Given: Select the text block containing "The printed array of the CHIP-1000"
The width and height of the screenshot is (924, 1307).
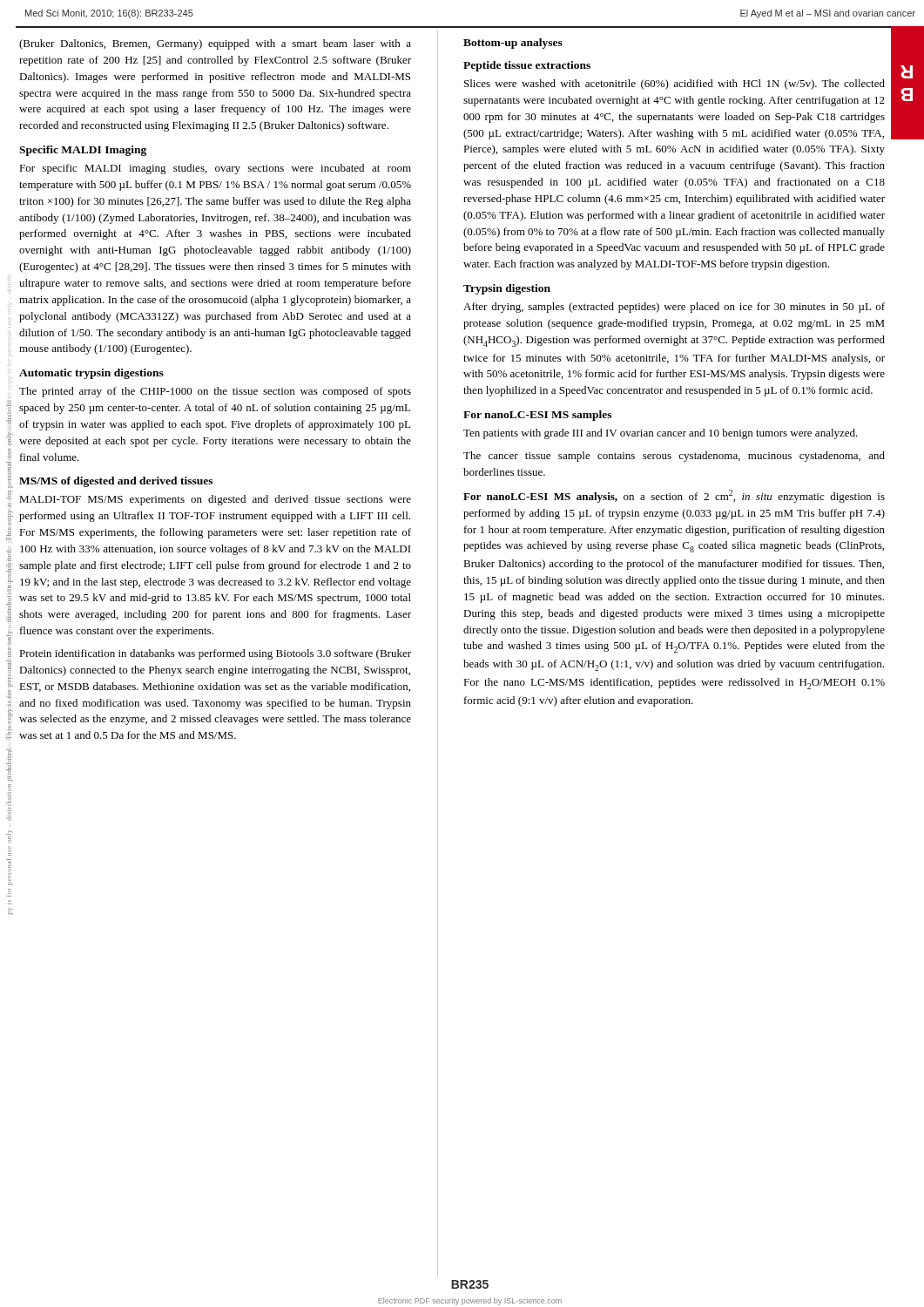Looking at the screenshot, I should click(215, 424).
